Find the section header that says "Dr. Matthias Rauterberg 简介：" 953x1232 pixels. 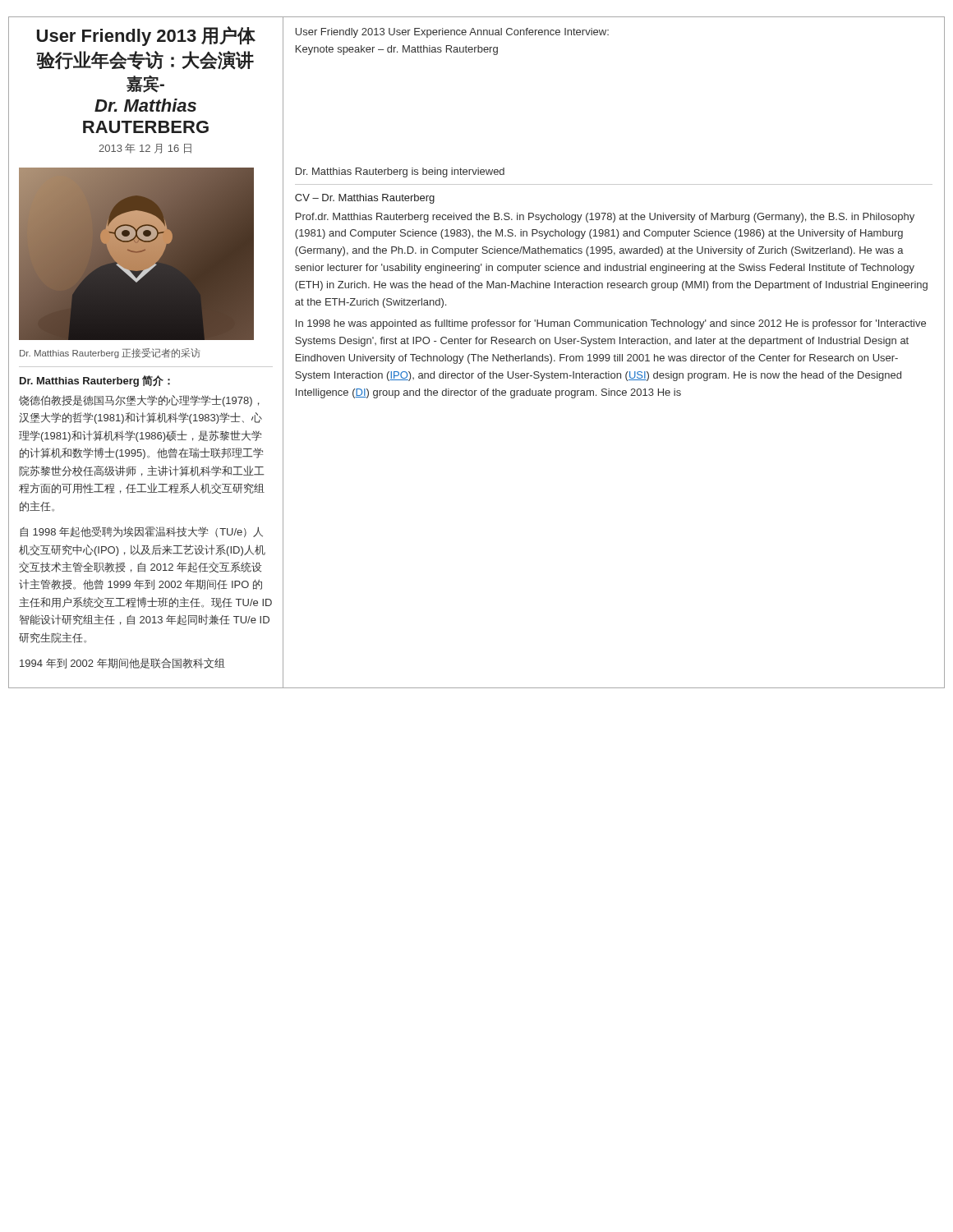[97, 381]
